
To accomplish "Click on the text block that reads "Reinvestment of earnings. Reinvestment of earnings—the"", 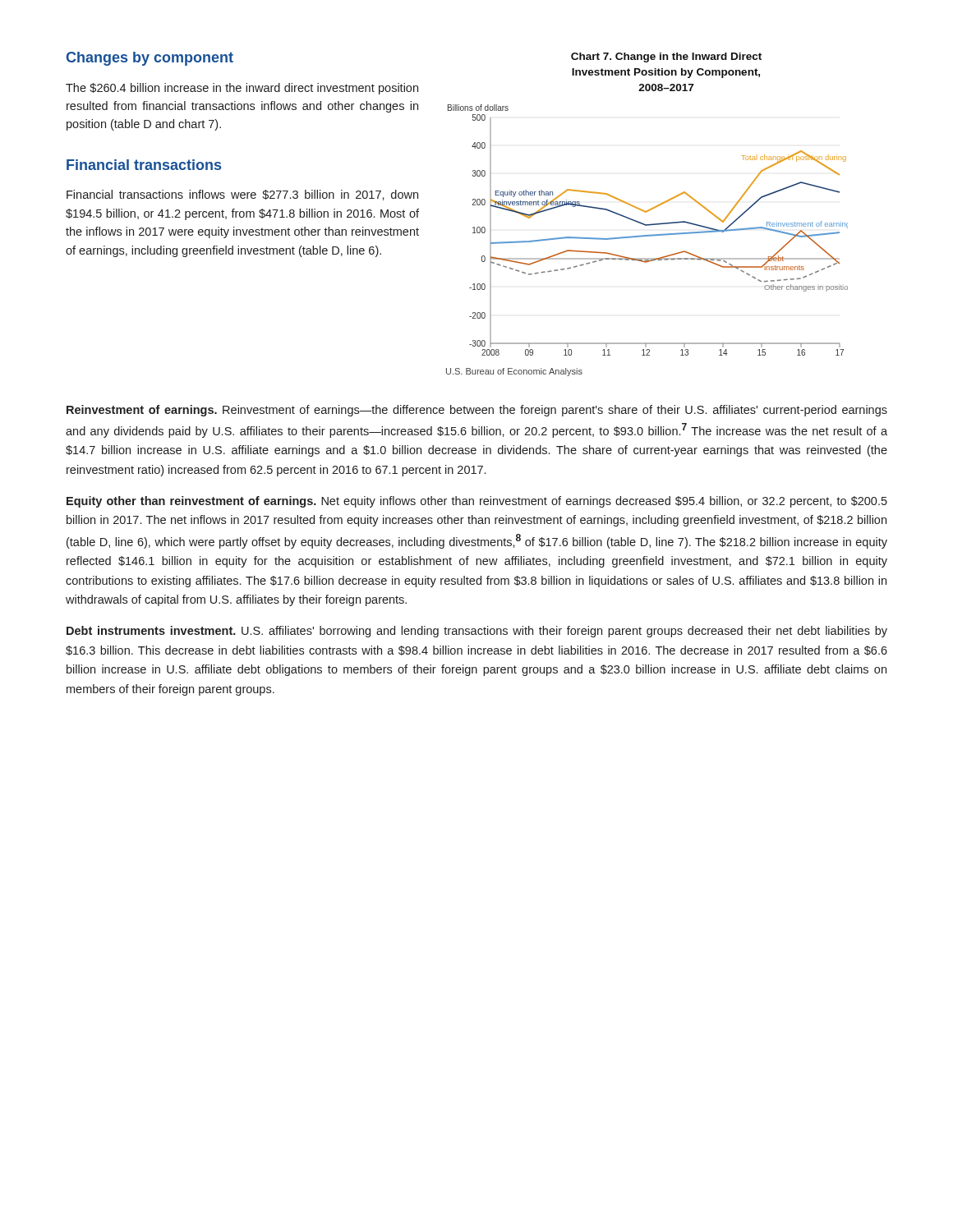I will [x=476, y=440].
